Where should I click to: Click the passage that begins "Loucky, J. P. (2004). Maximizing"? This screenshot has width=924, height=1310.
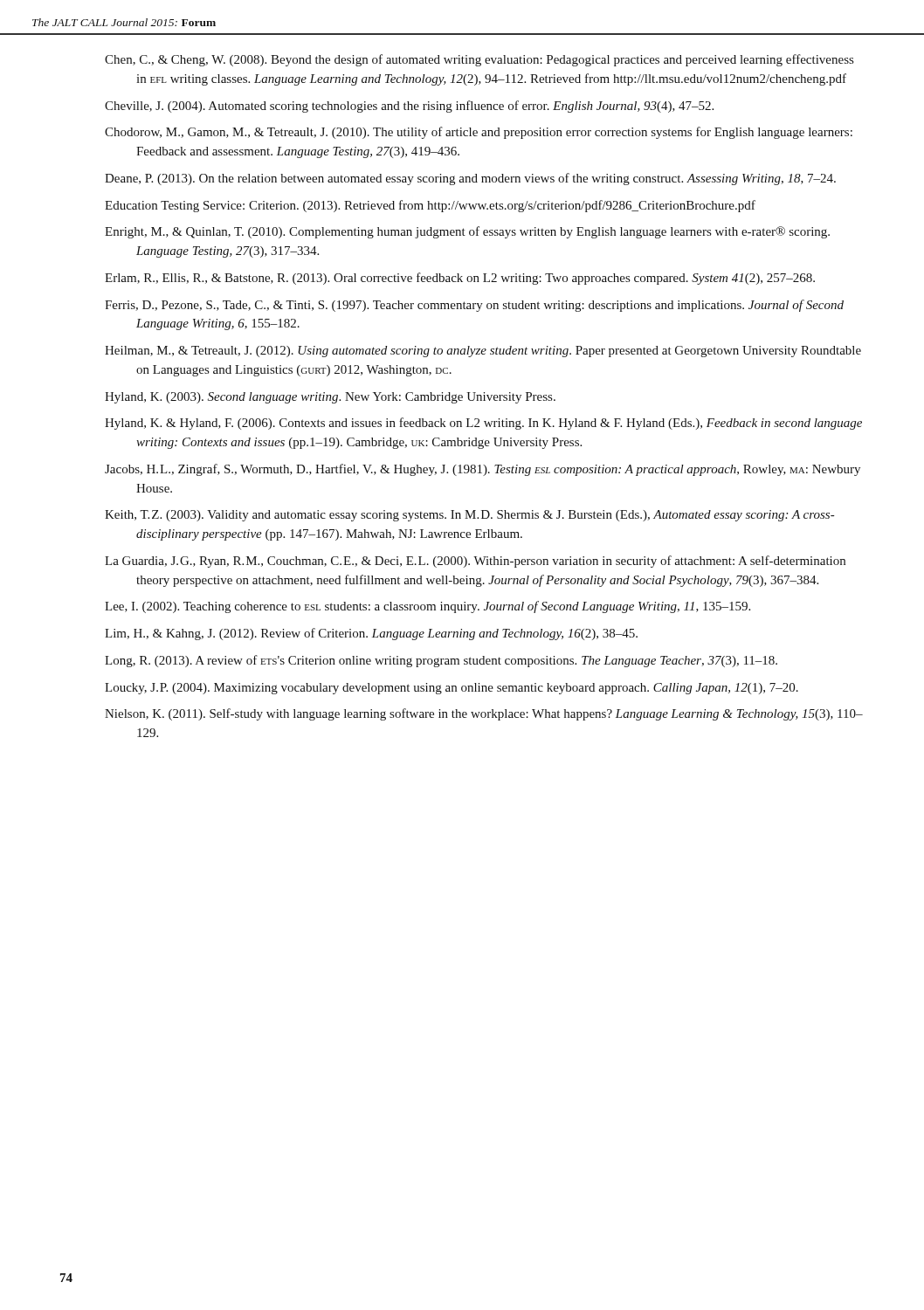[x=452, y=687]
